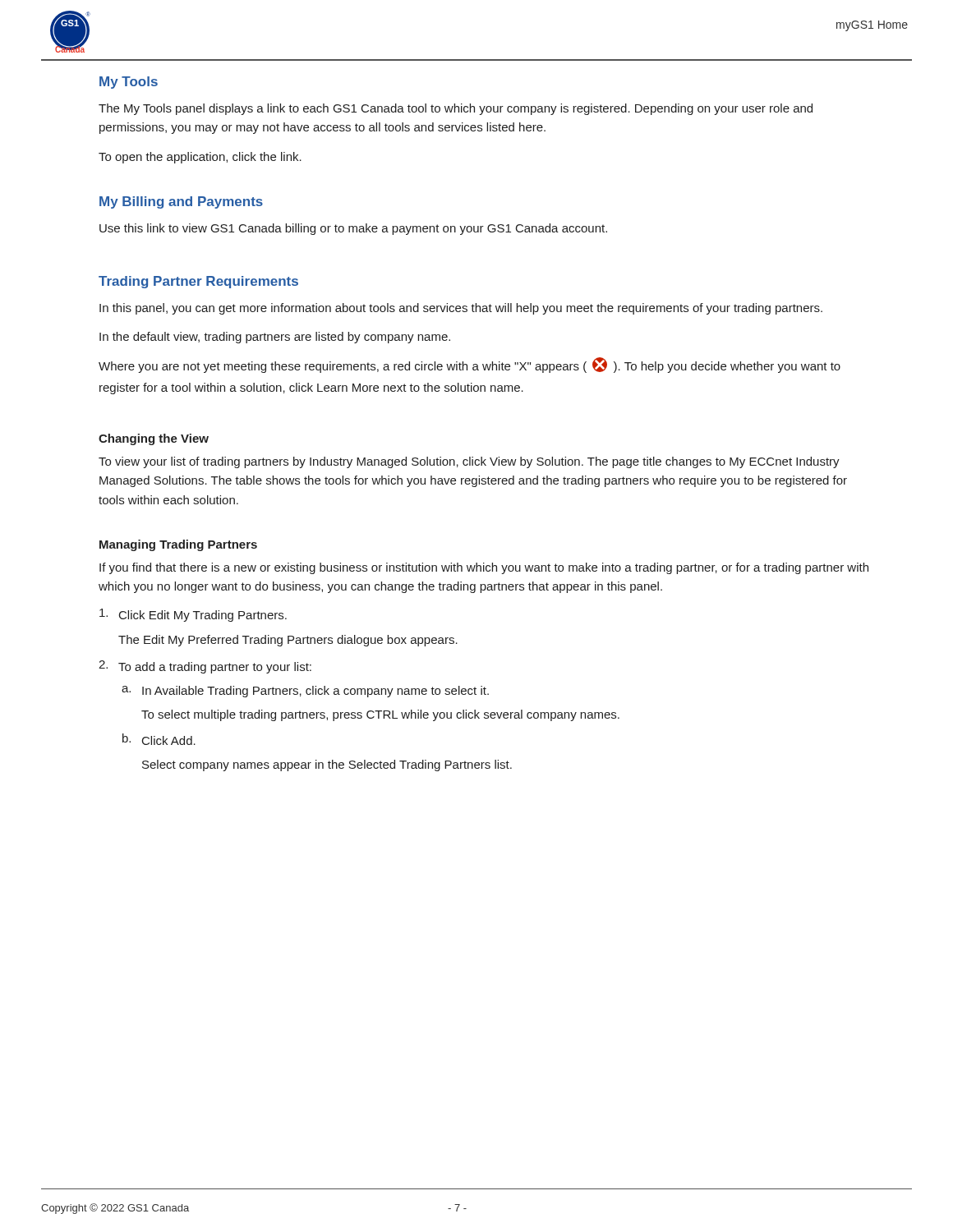Find the block on this page that starts "The Edit My Preferred Trading"
This screenshot has height=1232, width=953.
[288, 639]
